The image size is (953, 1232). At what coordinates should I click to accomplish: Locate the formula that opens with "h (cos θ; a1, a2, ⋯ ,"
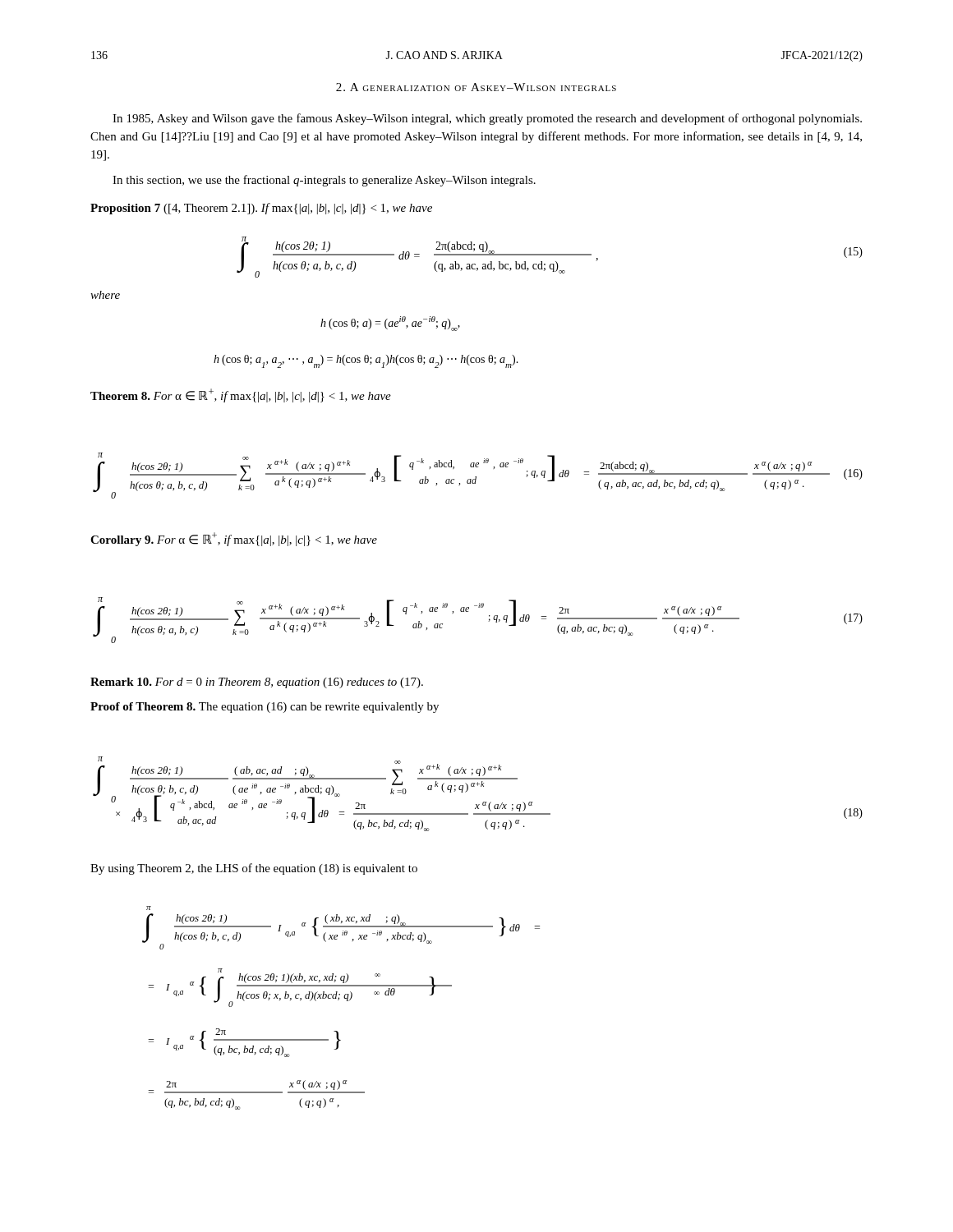tap(476, 358)
